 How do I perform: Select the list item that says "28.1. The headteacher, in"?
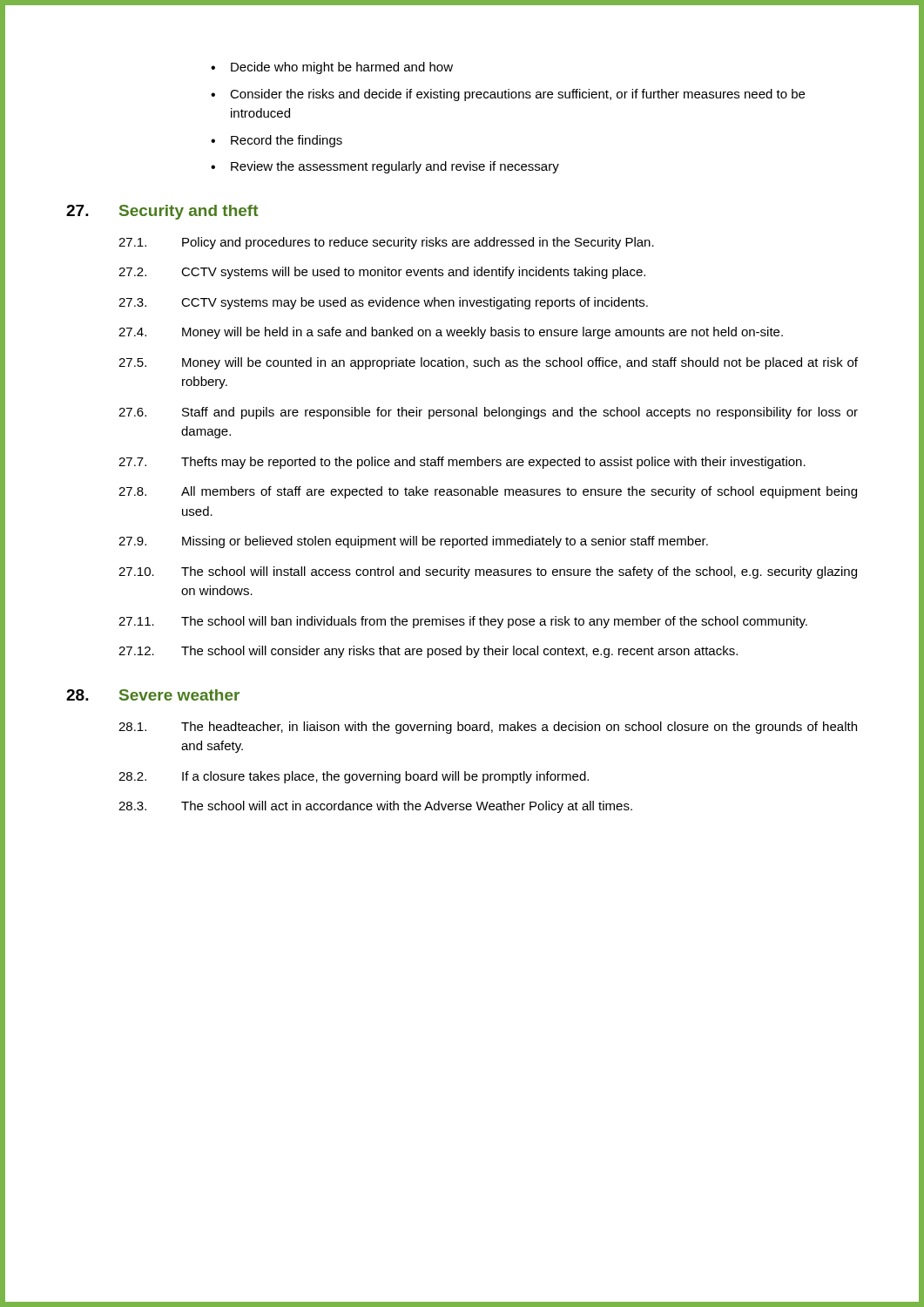[x=488, y=736]
